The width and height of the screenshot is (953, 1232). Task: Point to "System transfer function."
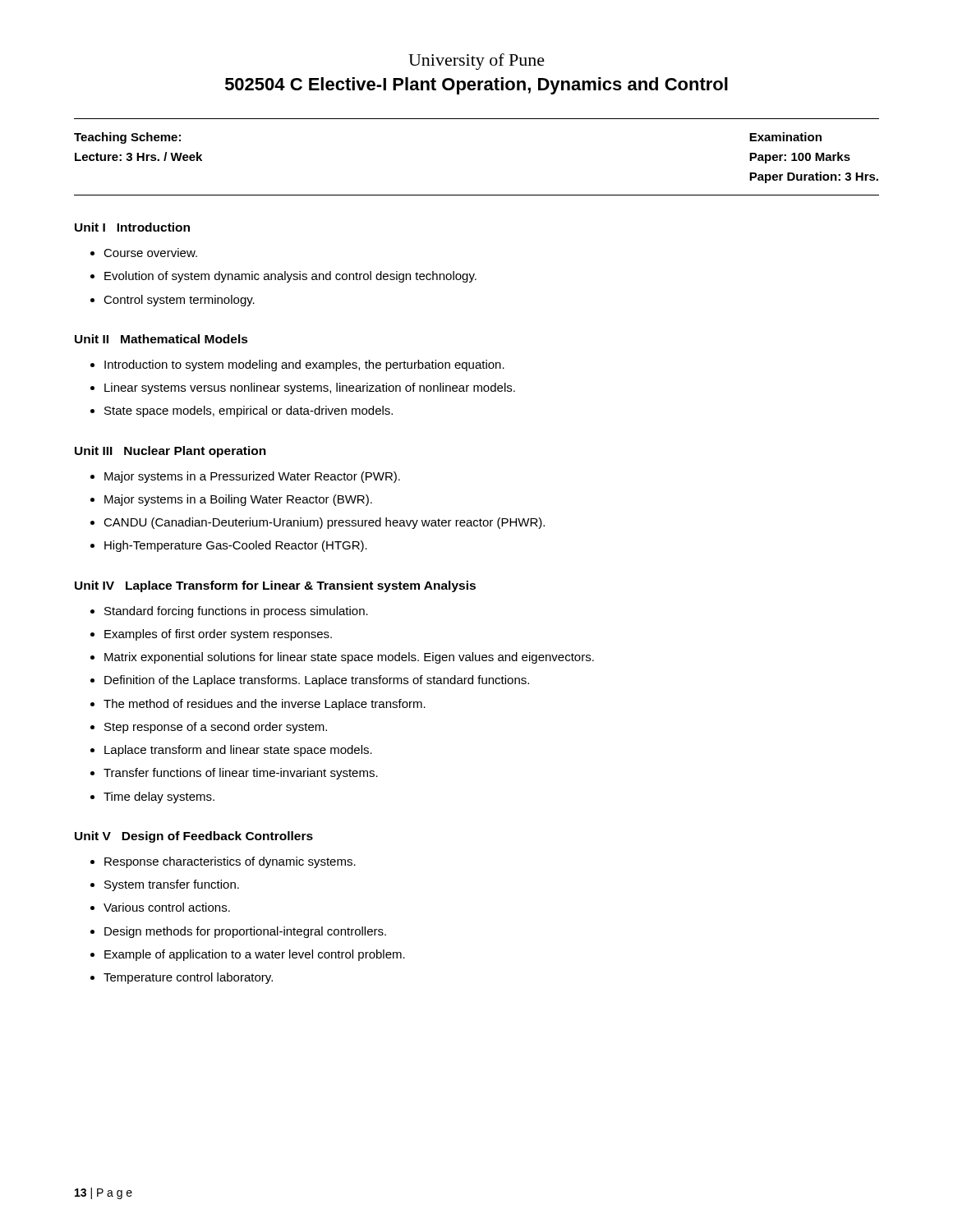(165, 885)
